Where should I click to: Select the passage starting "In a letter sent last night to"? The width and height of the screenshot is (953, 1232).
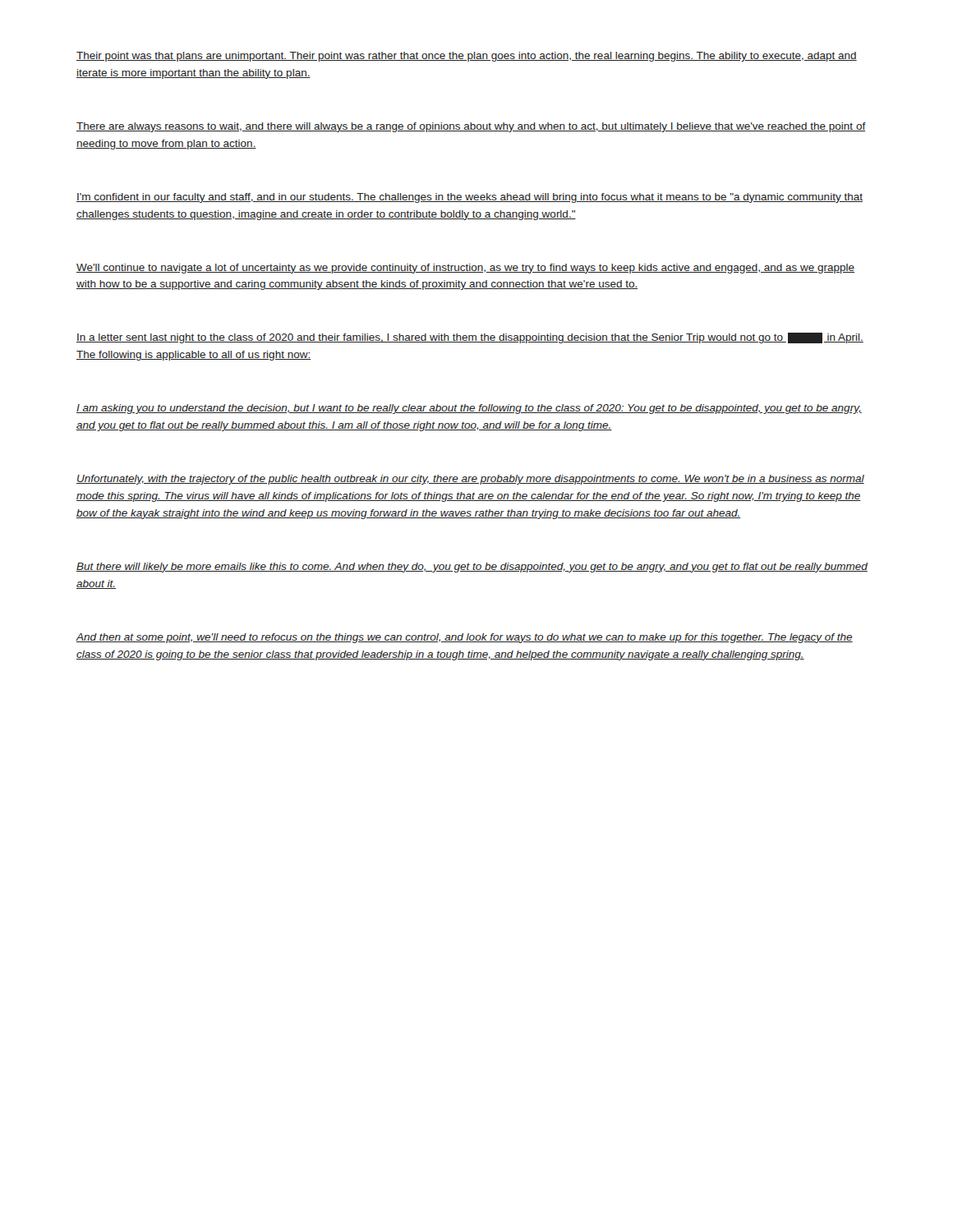[x=470, y=346]
